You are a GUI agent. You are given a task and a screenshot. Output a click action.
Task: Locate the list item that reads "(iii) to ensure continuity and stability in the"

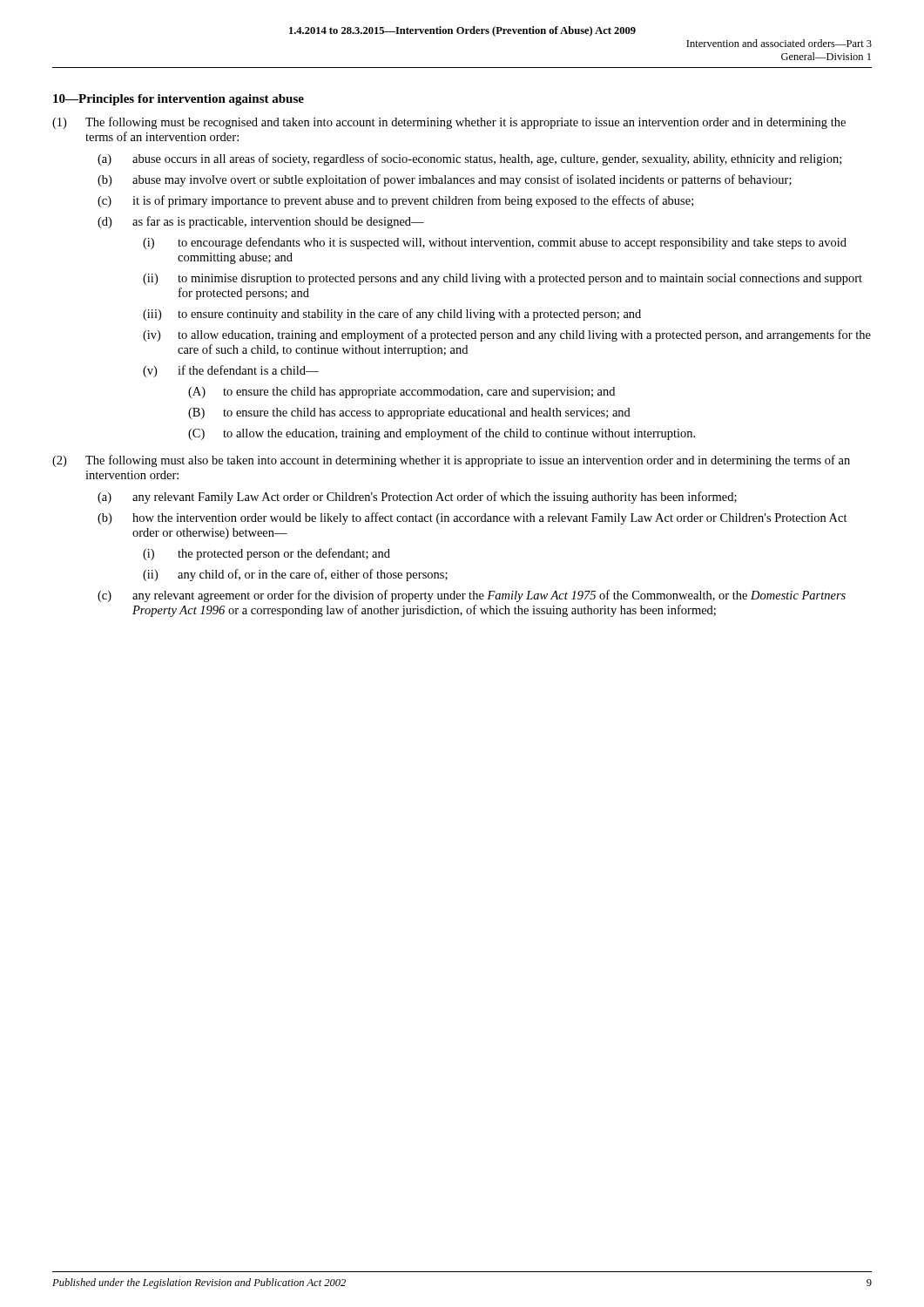tap(507, 314)
